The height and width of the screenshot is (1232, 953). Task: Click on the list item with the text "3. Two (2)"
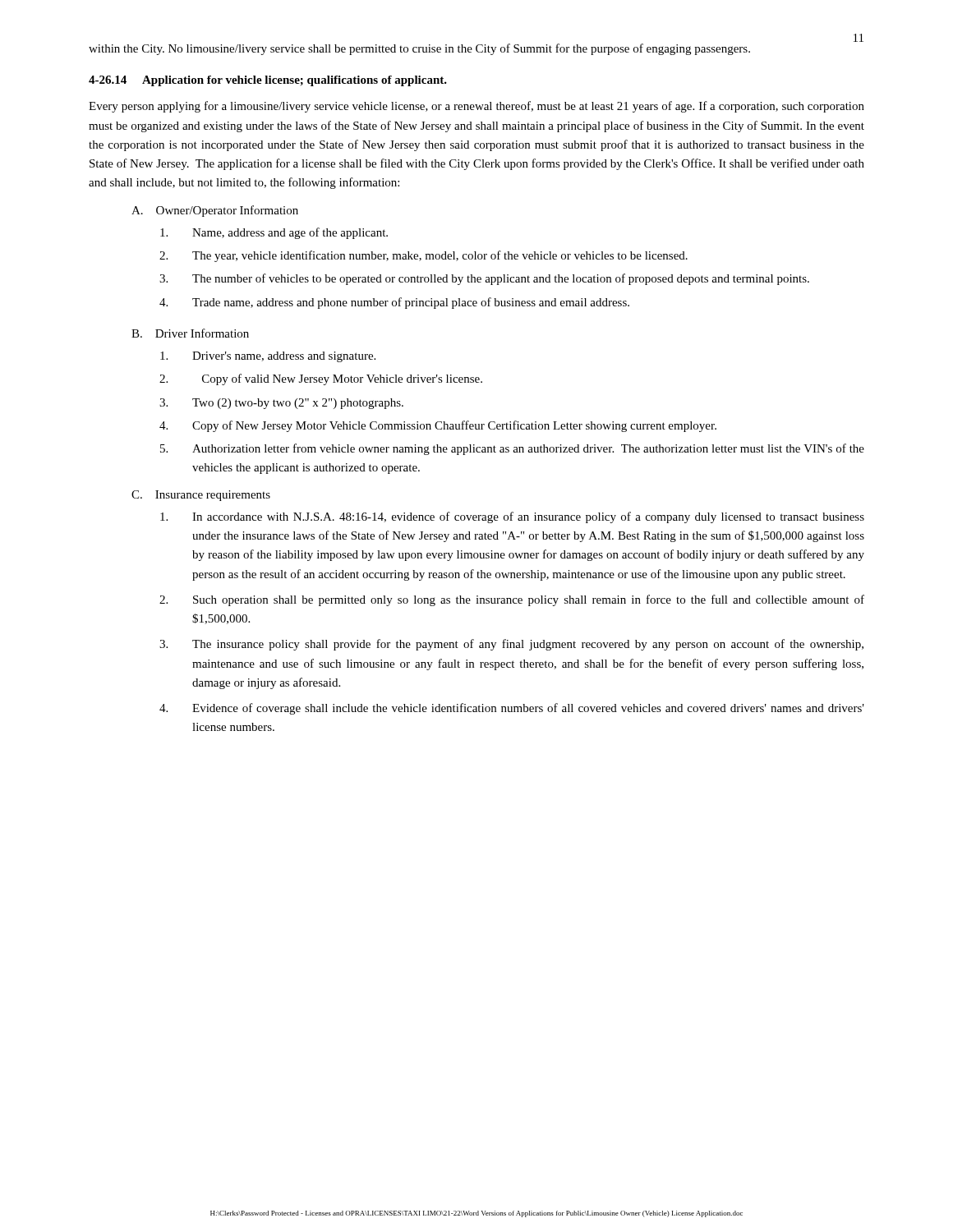(281, 404)
